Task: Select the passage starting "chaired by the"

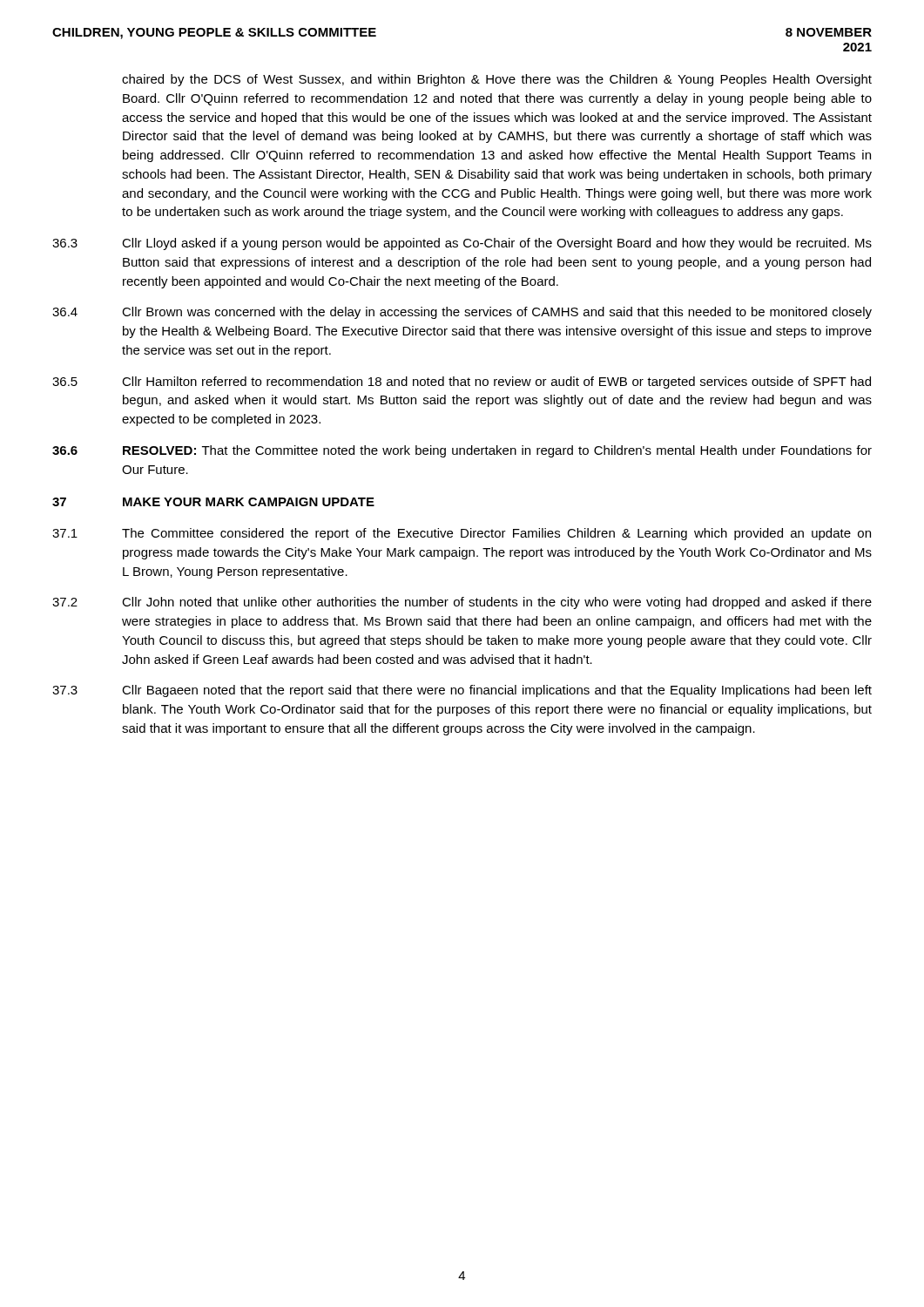Action: pyautogui.click(x=497, y=145)
